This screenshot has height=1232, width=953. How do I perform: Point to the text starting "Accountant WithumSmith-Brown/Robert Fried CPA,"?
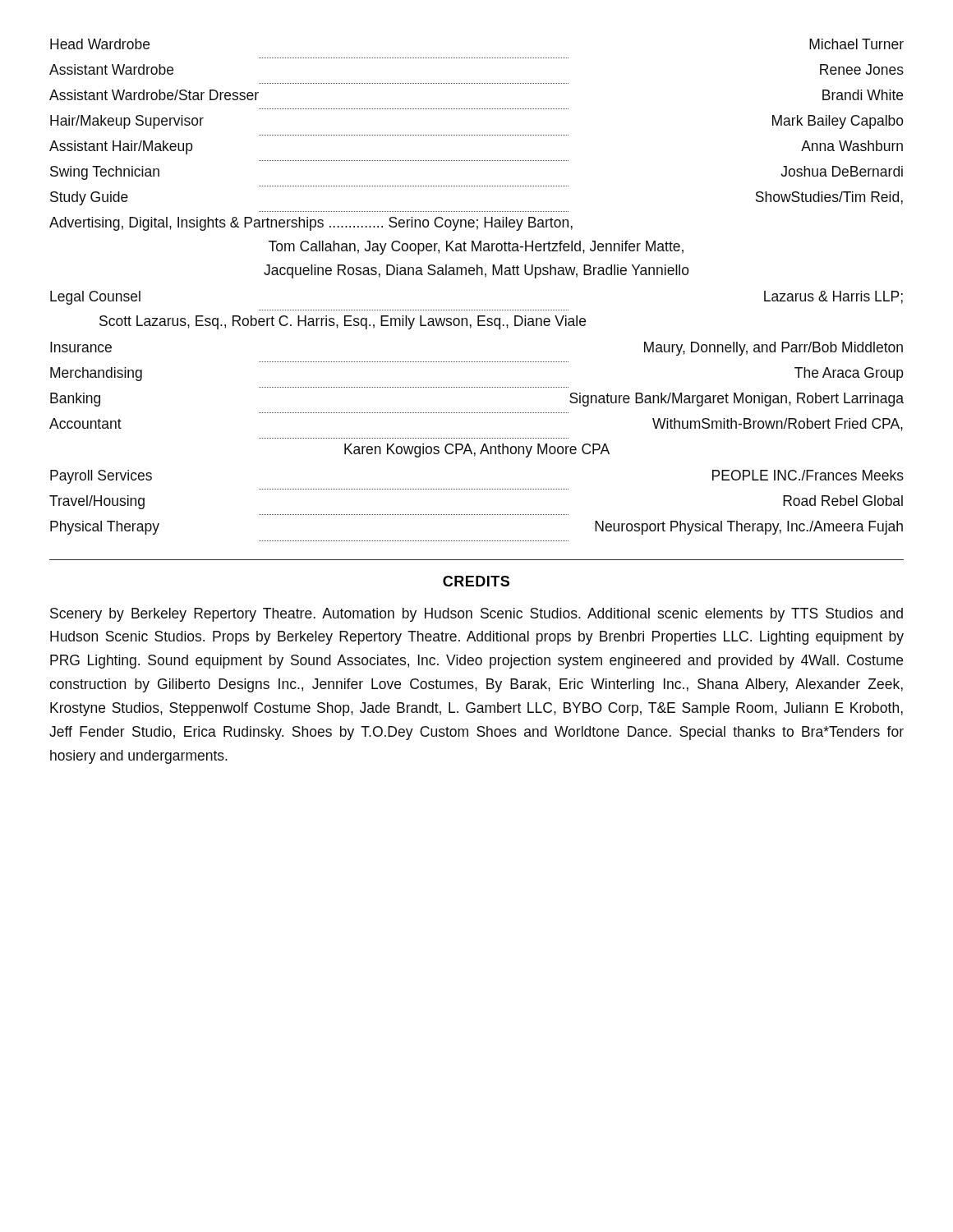(83, 424)
